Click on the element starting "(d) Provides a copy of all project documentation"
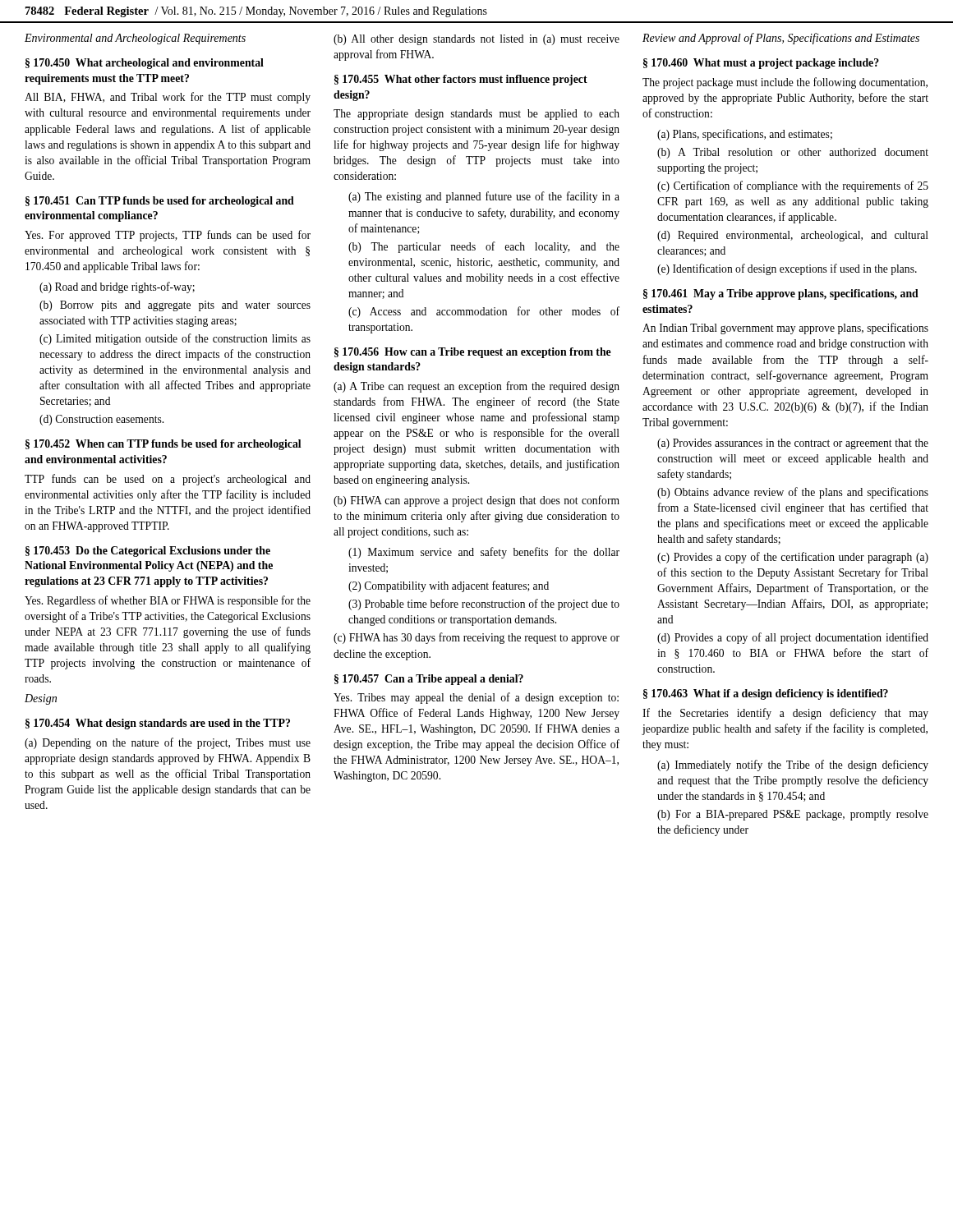This screenshot has height=1232, width=953. 785,653
